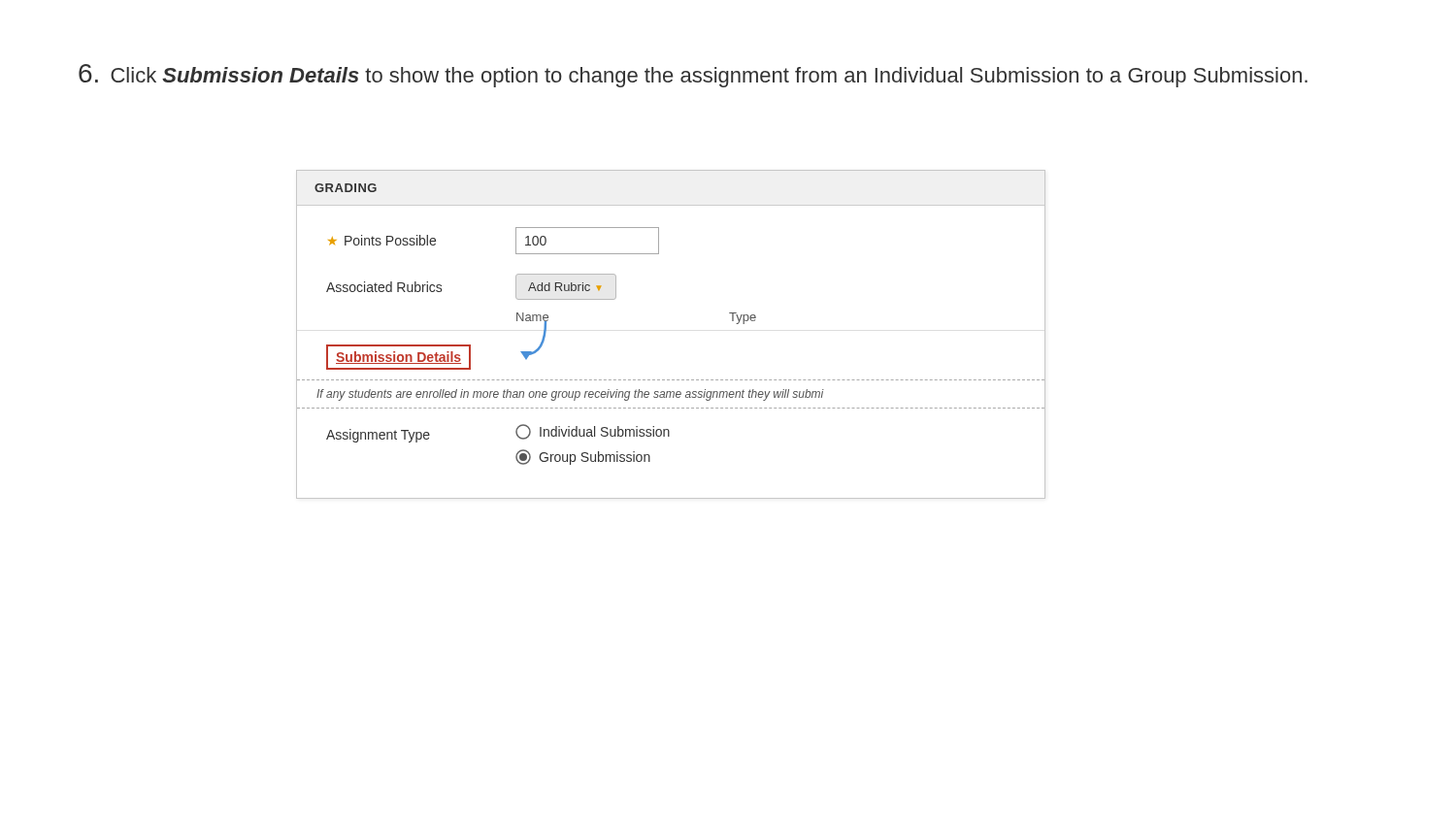
Task: Locate the region starting "6. Click Submission Details"
Action: click(693, 73)
